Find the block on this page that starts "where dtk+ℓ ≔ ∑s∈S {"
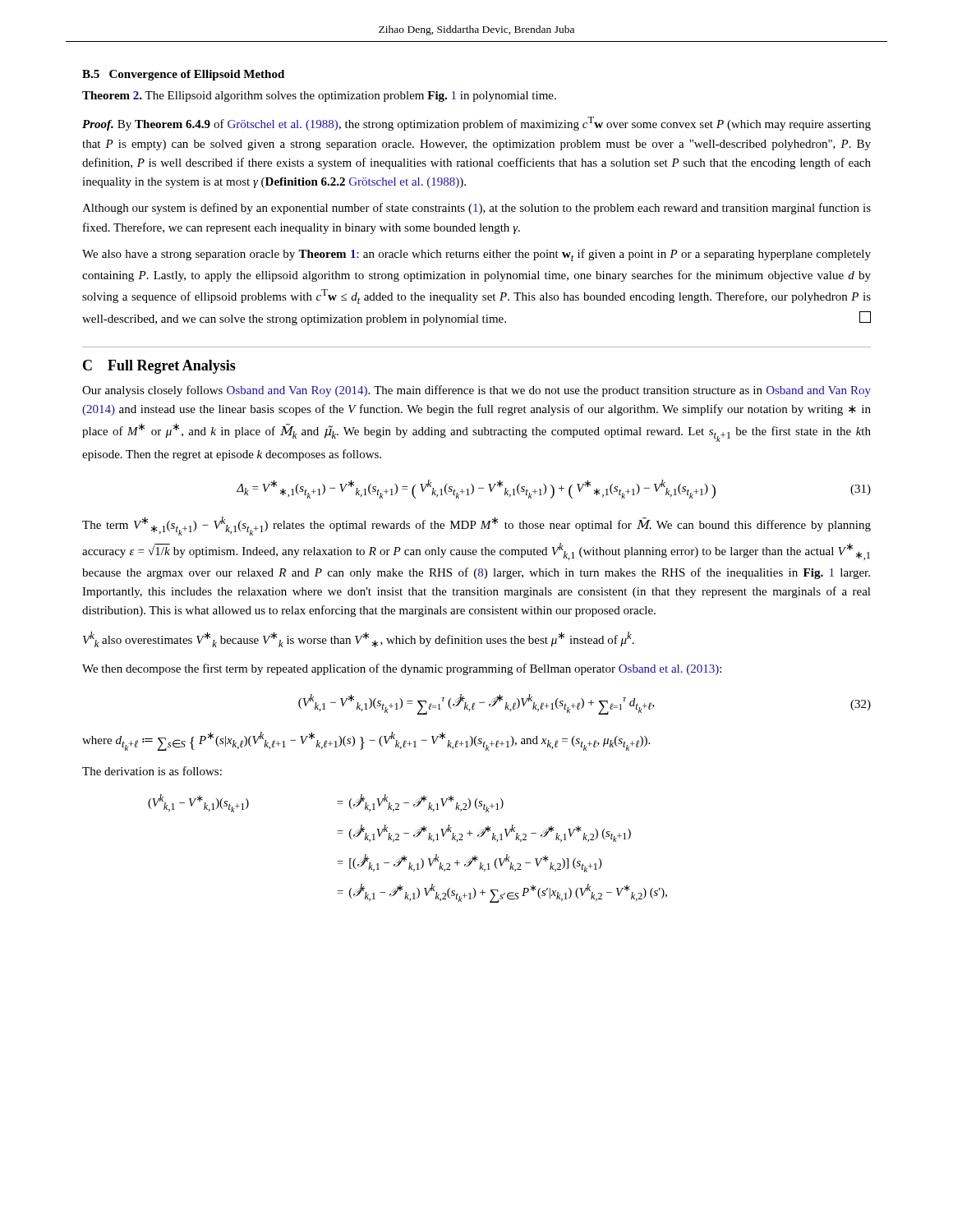This screenshot has width=953, height=1232. coord(366,741)
